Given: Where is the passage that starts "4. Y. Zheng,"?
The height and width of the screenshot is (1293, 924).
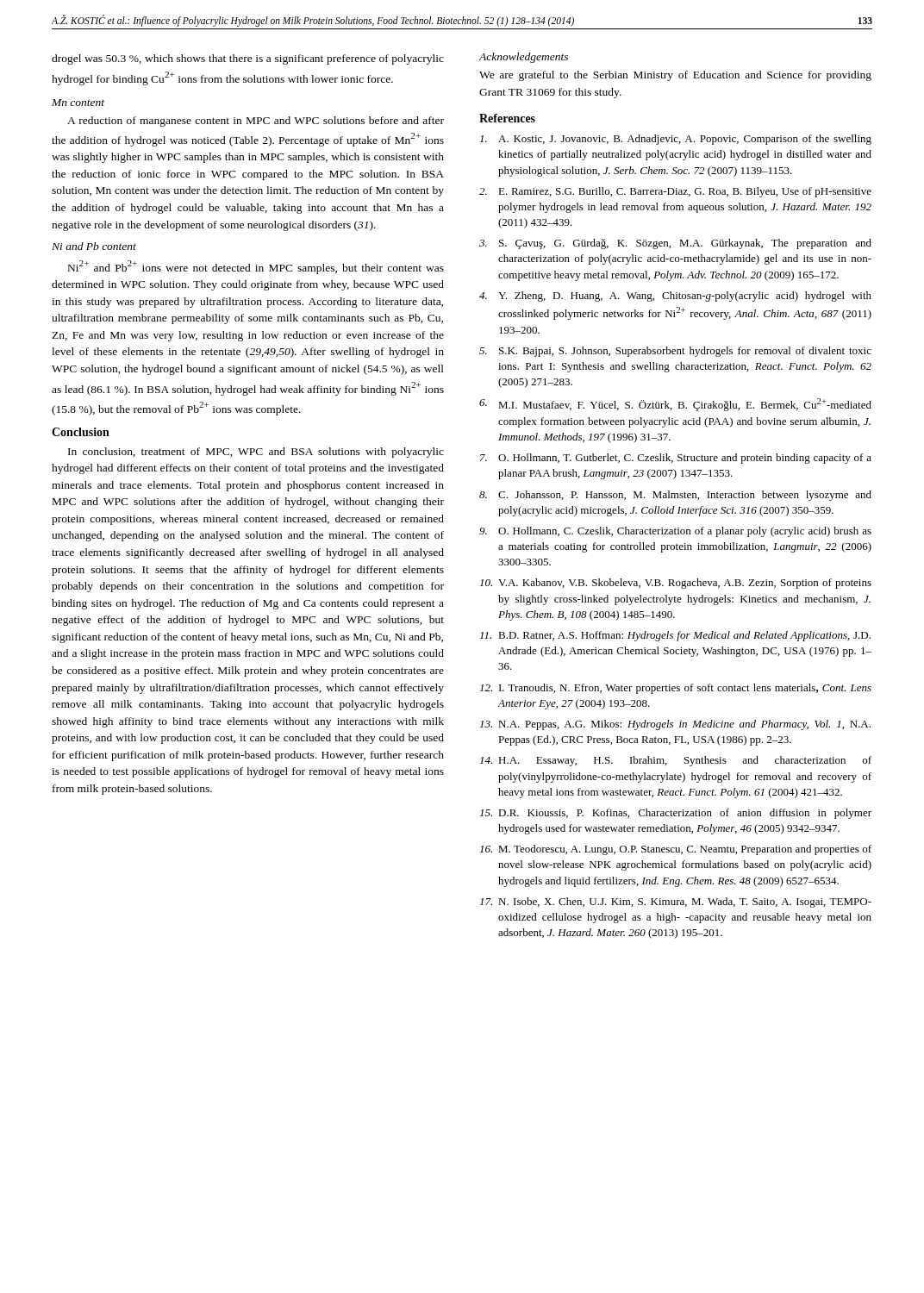Looking at the screenshot, I should tap(675, 313).
